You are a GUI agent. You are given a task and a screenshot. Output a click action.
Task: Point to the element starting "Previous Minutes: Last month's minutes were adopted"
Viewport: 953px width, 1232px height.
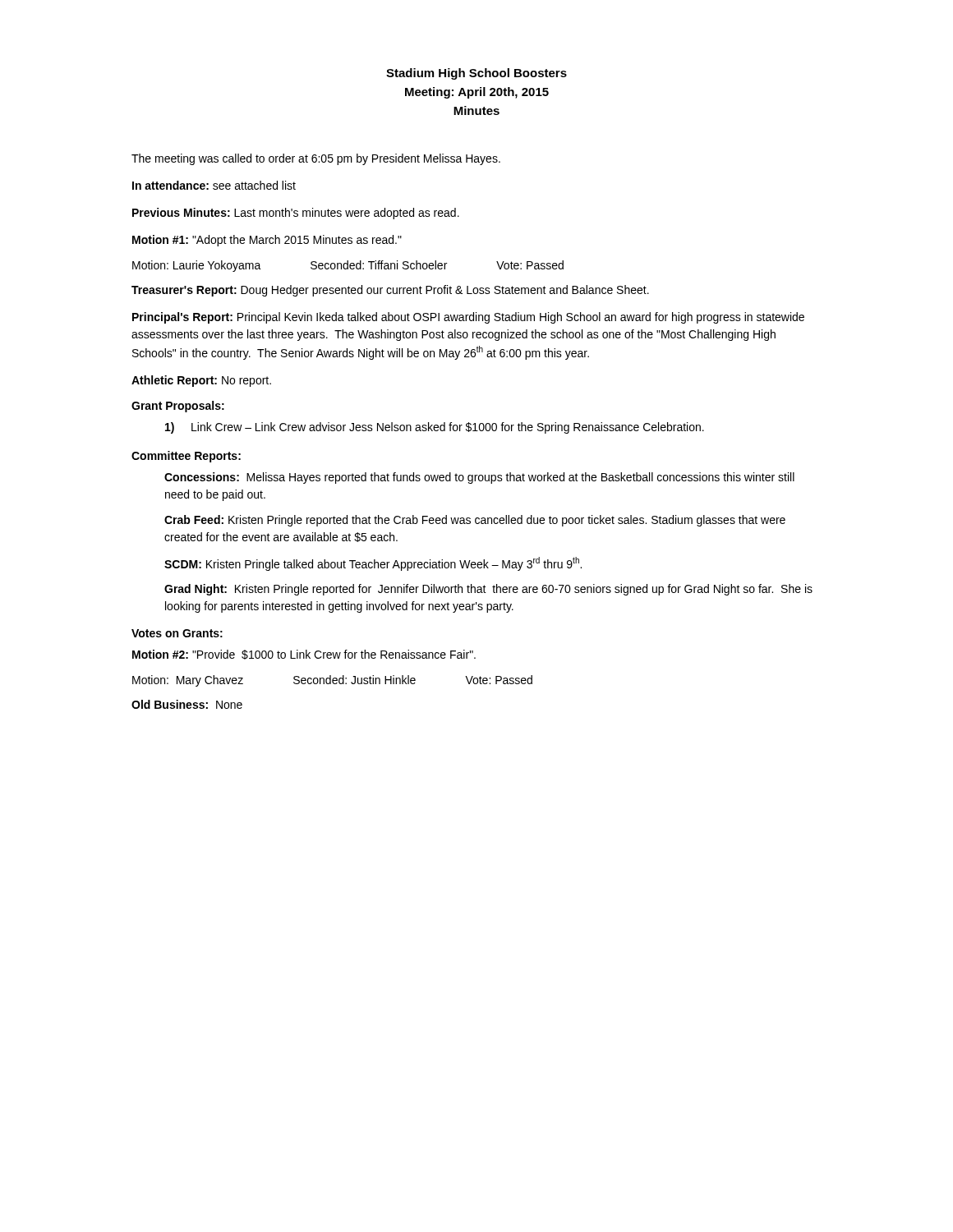[x=296, y=213]
